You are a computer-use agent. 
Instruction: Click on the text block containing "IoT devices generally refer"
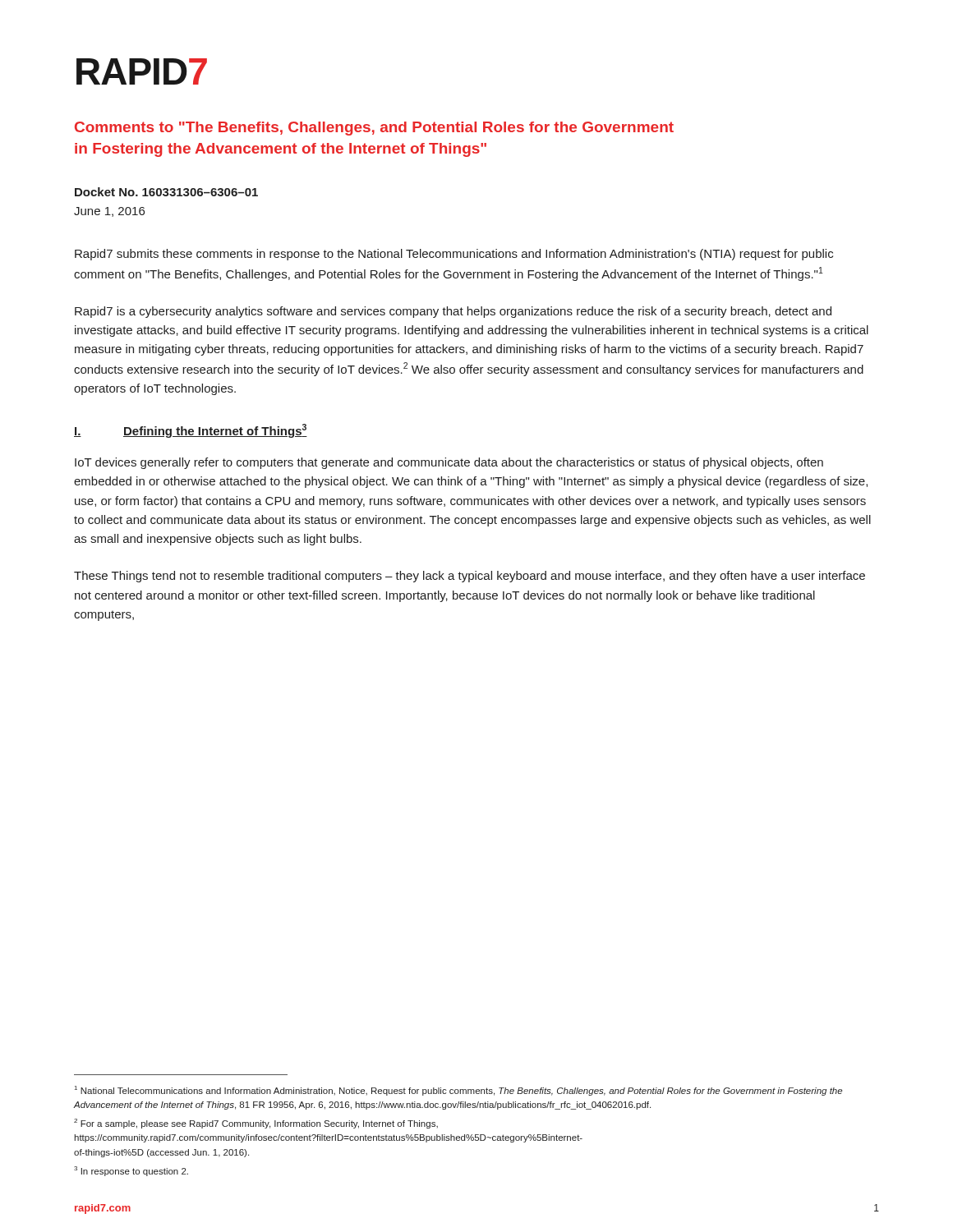pyautogui.click(x=472, y=500)
